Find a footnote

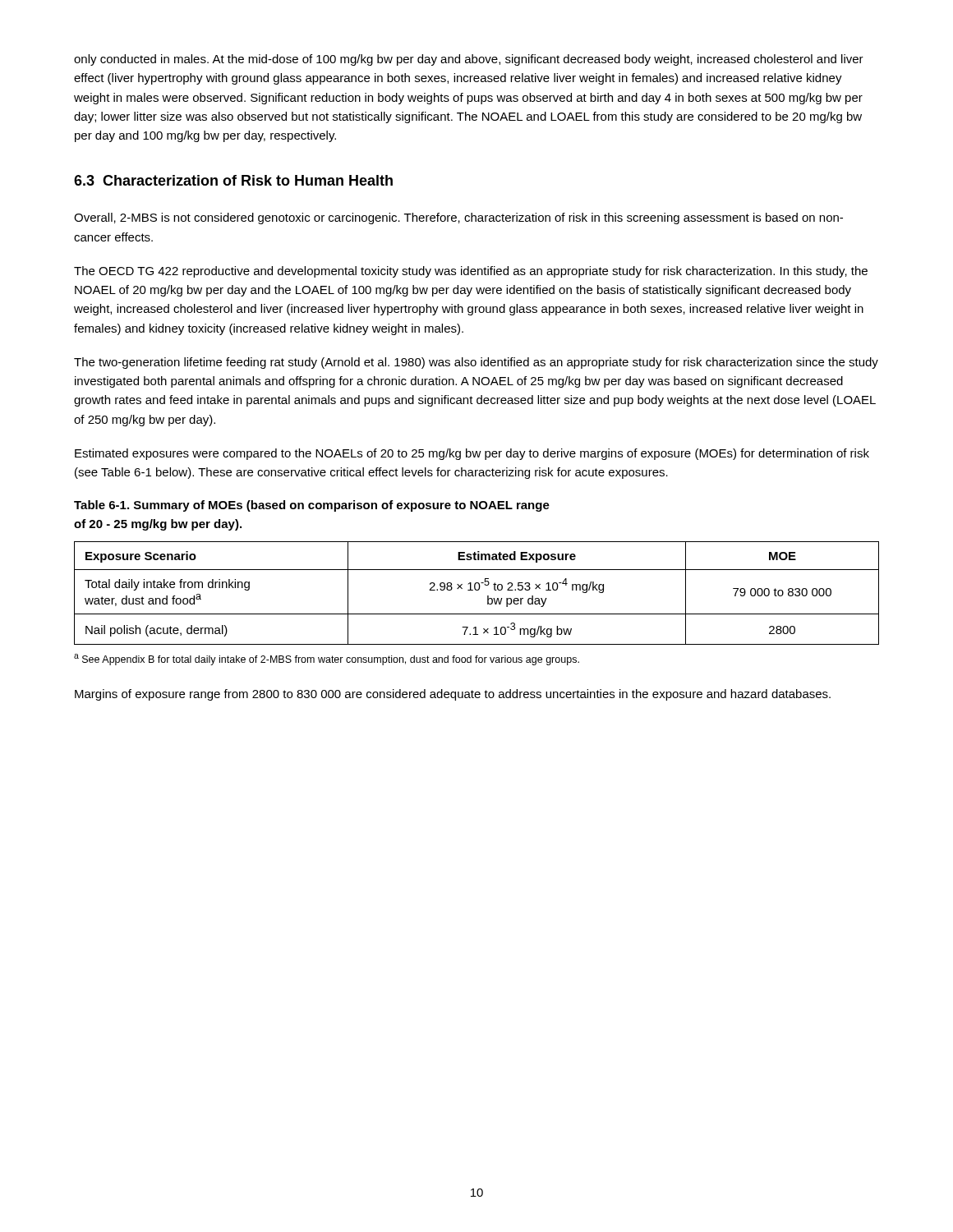327,659
